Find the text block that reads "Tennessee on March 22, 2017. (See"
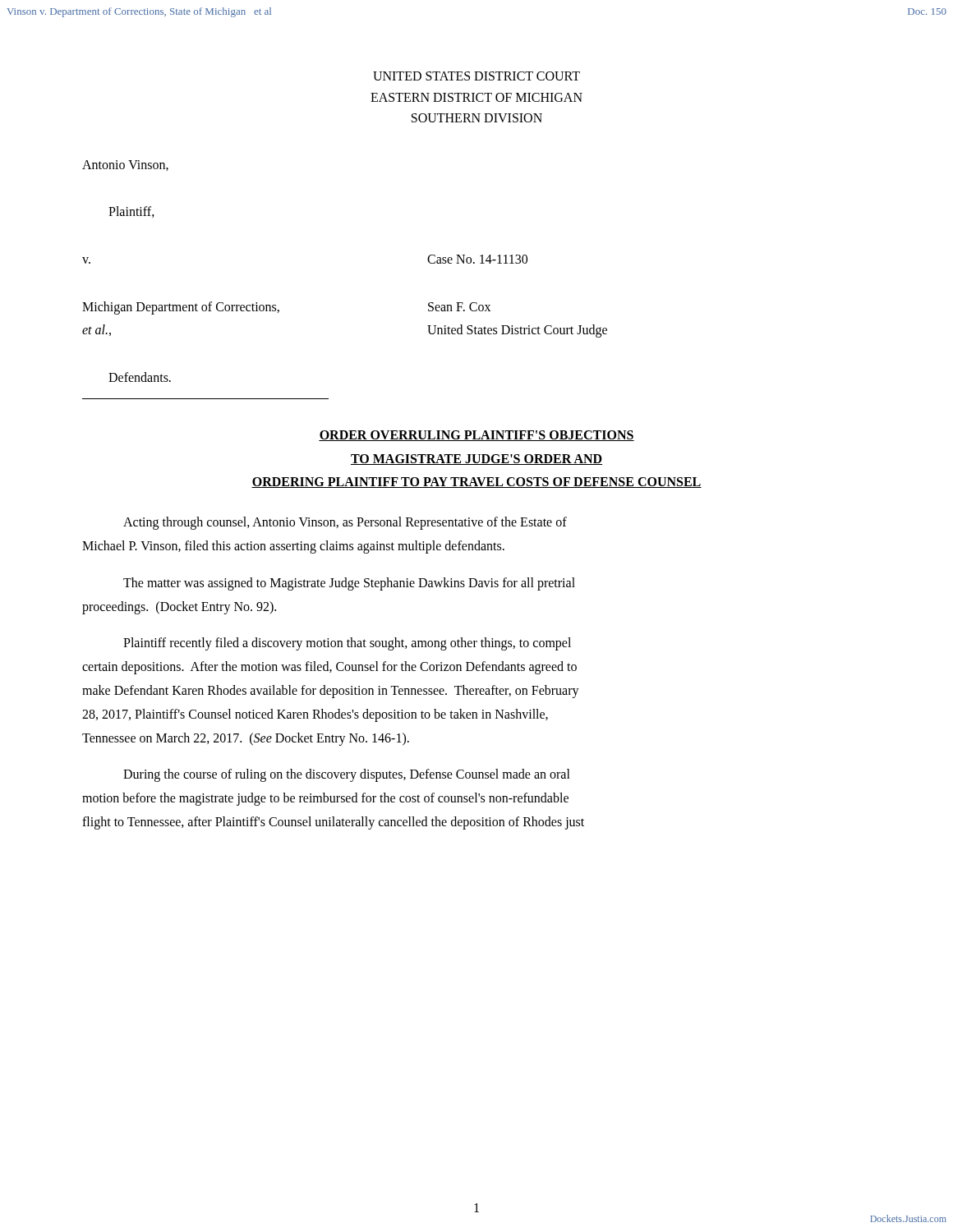953x1232 pixels. tap(246, 738)
